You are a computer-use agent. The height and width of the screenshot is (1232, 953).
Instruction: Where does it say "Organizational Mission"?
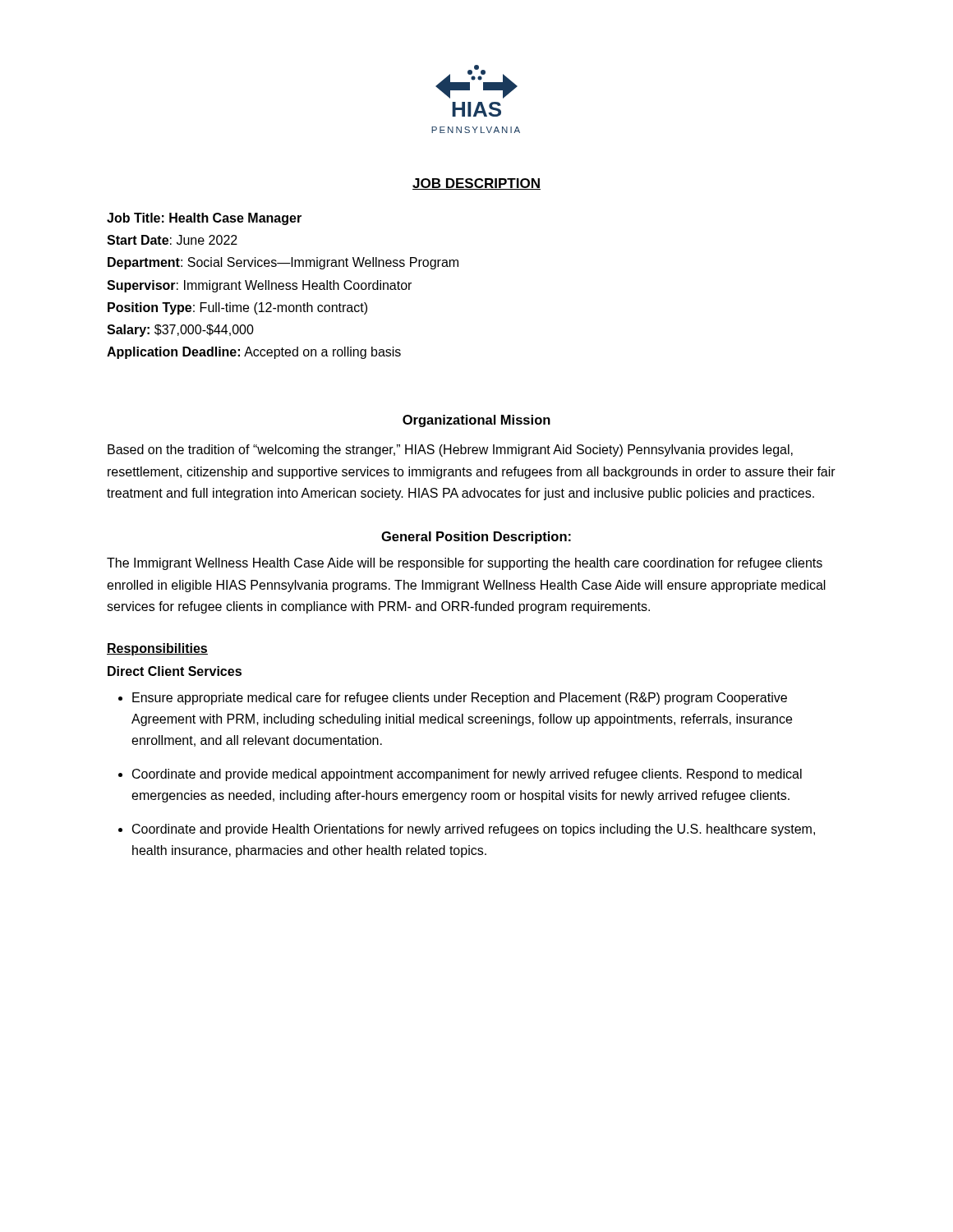476,420
